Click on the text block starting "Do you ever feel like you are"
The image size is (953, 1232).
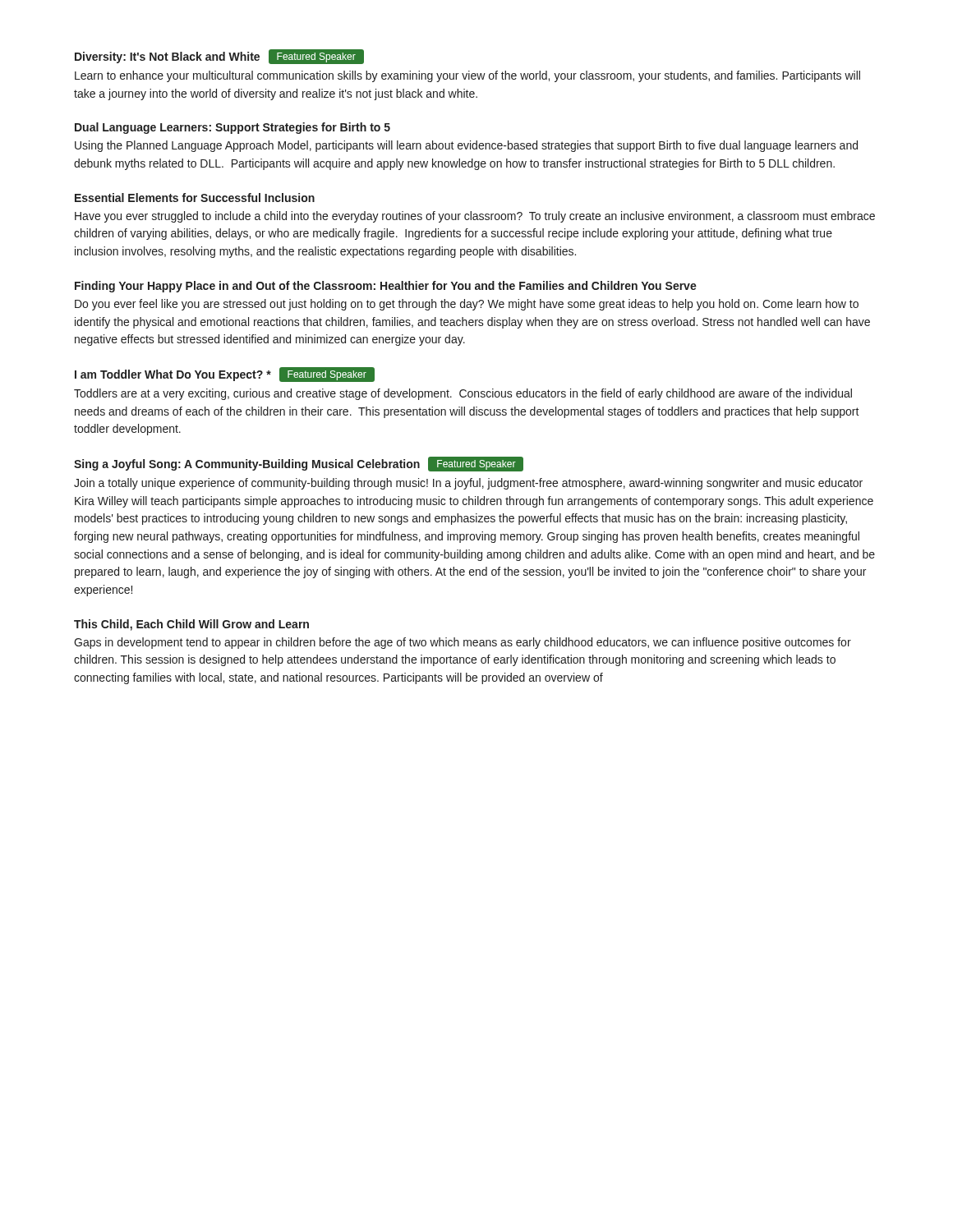tap(472, 322)
